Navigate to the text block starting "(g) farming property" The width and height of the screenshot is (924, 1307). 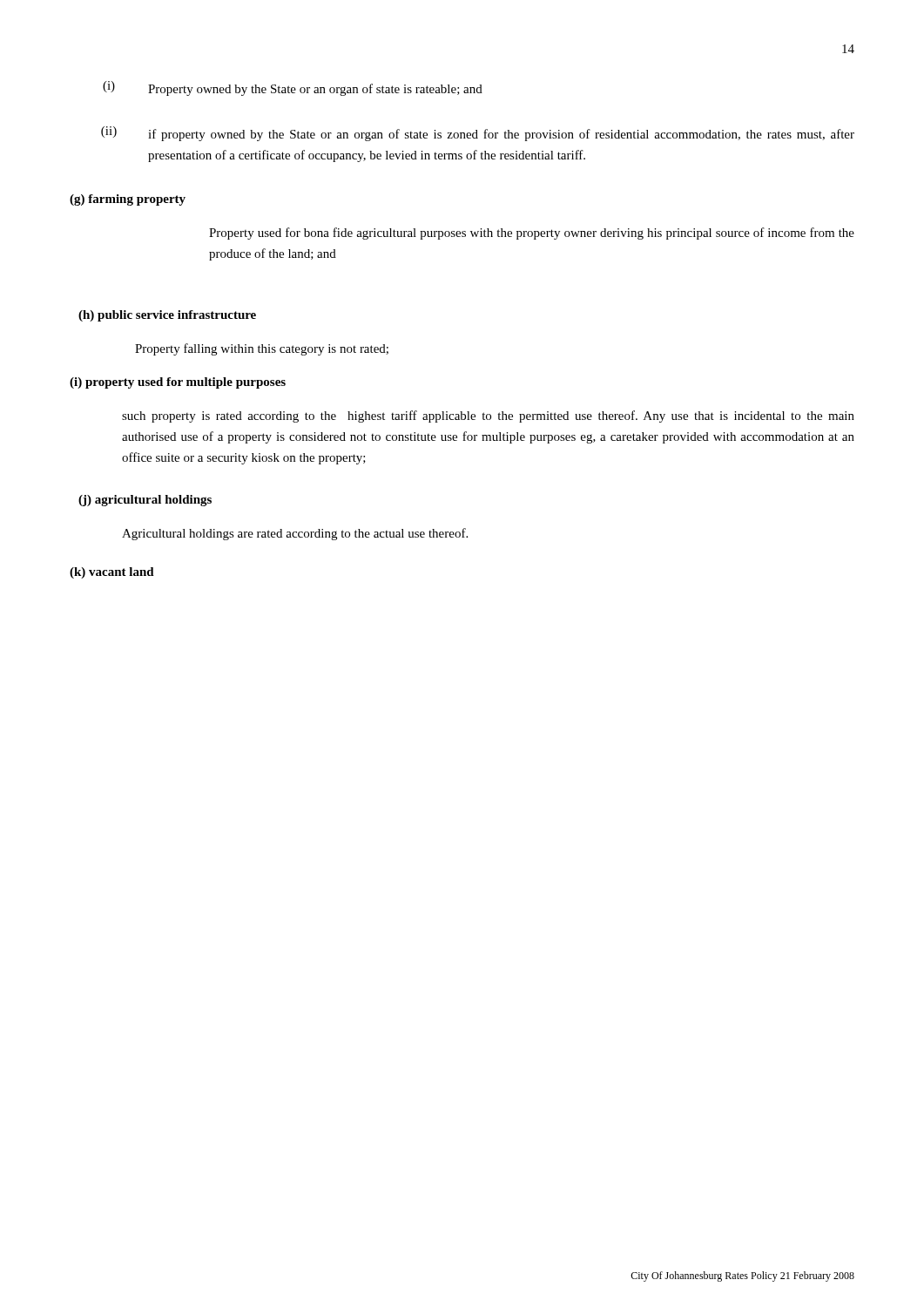tap(128, 199)
